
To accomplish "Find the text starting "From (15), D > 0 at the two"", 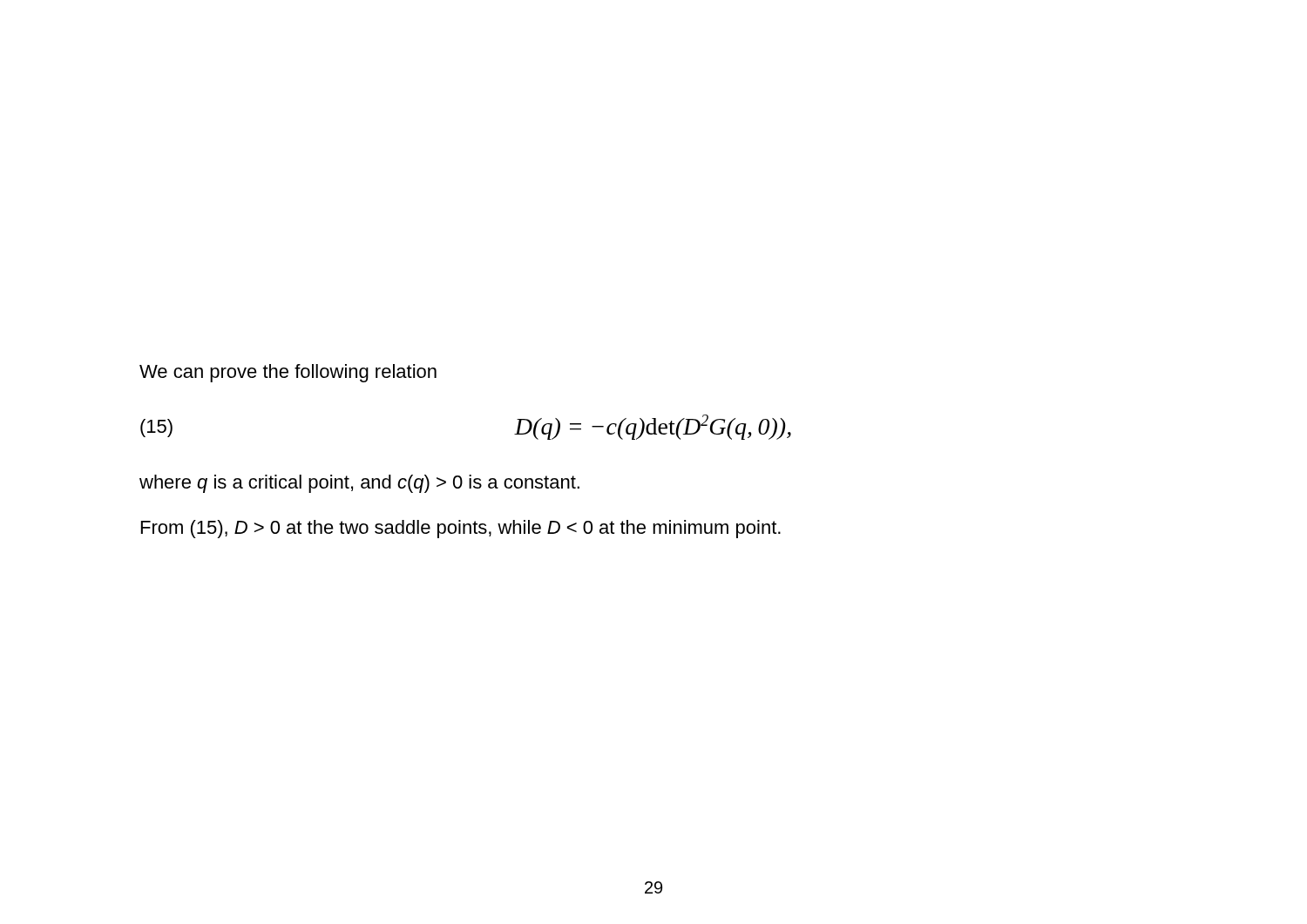I will (x=461, y=527).
